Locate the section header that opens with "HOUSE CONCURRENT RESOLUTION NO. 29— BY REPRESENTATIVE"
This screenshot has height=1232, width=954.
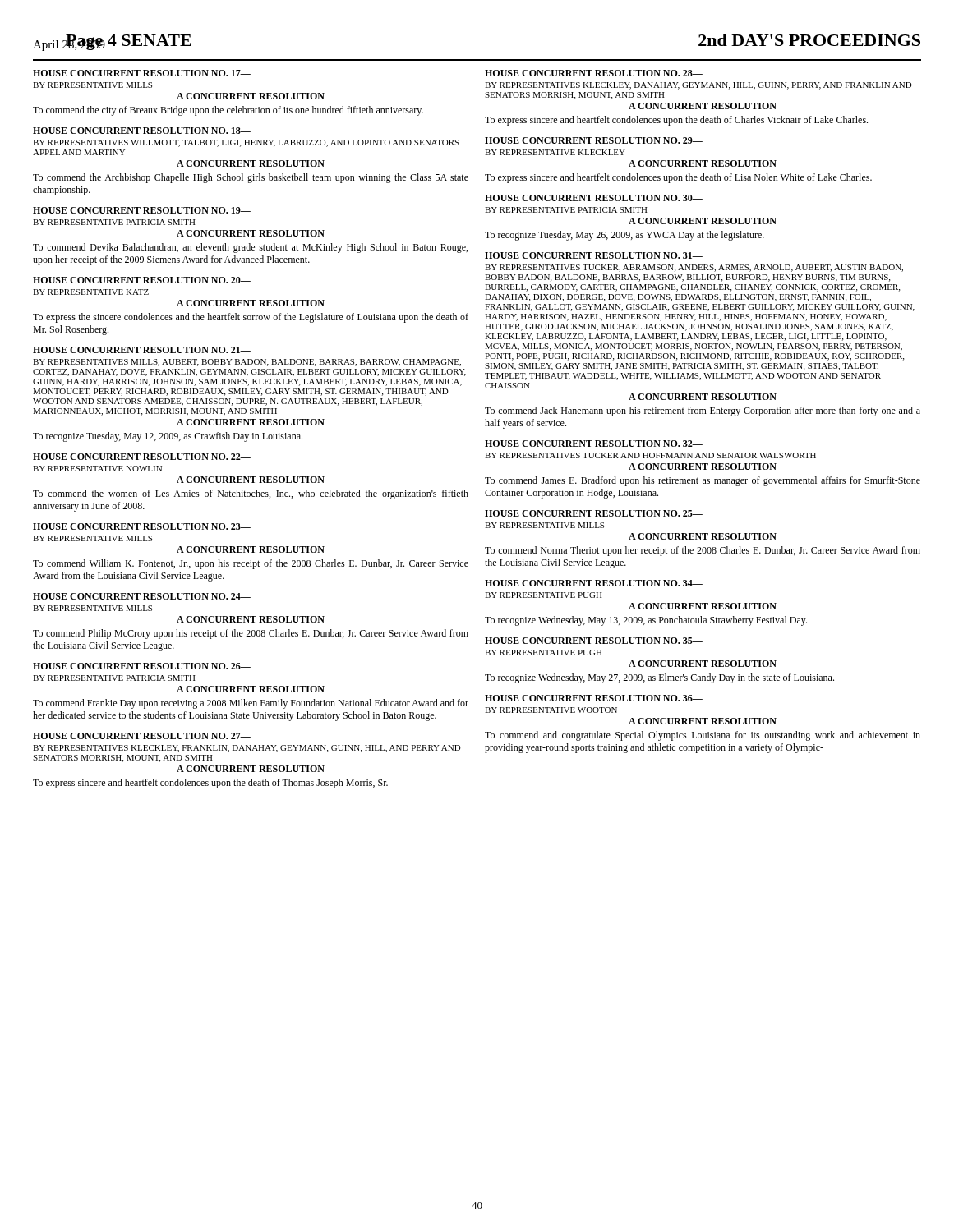tap(703, 159)
